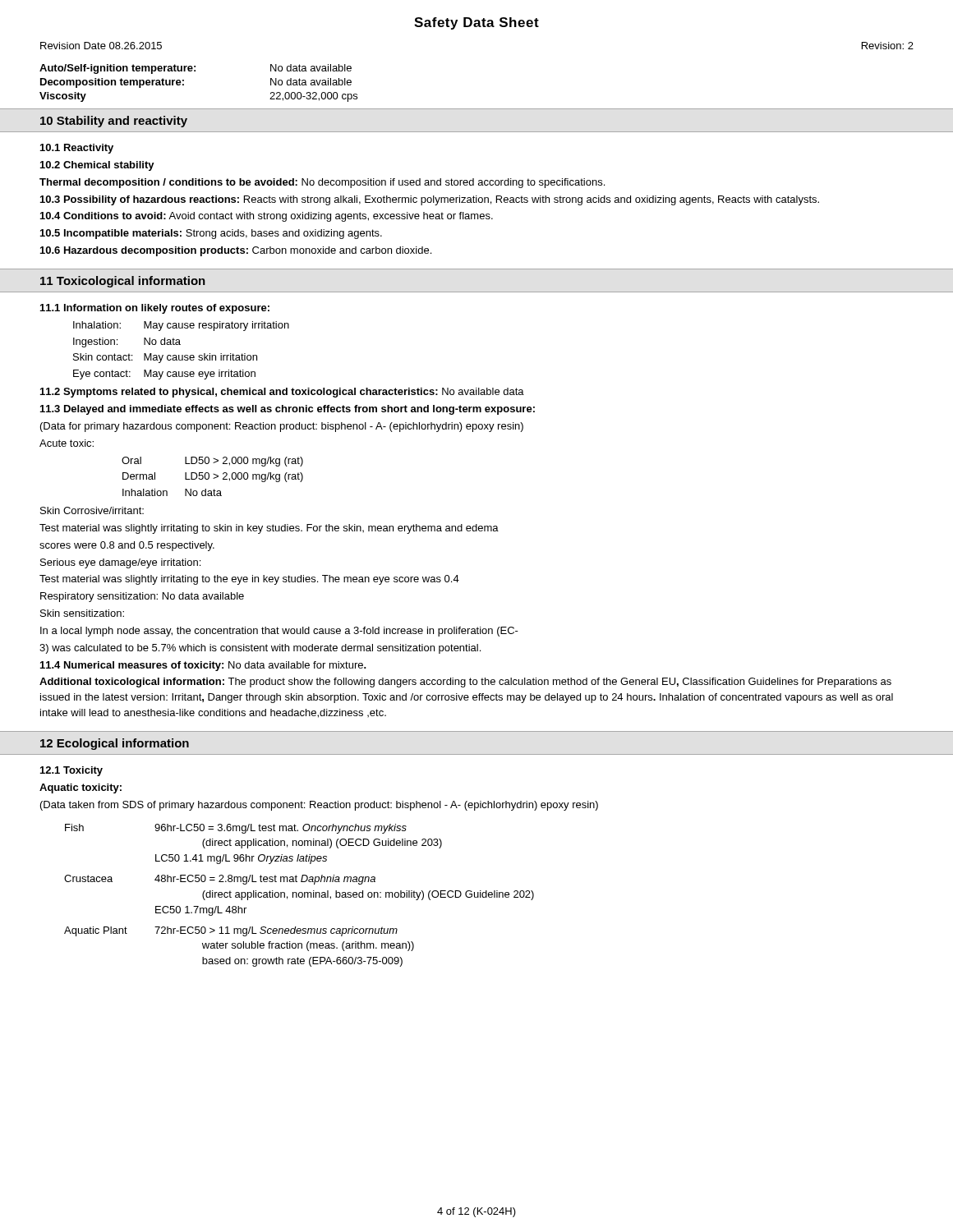Locate the block of text that opens with "1 Reactivity 10.2 Chemical stability Thermal decomposition /"
This screenshot has width=953, height=1232.
tap(476, 200)
